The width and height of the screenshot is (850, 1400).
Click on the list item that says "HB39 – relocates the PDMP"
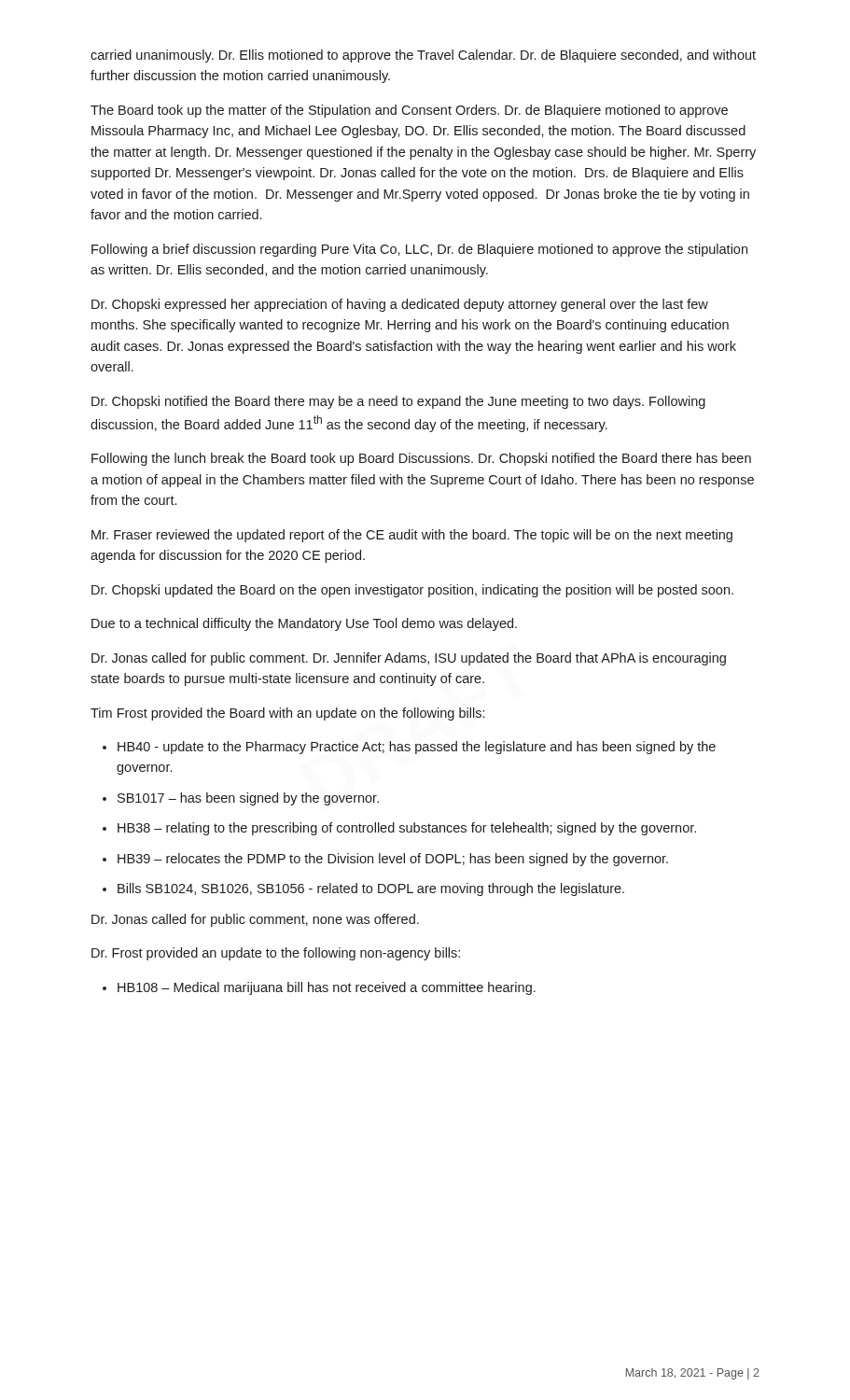[x=393, y=859]
